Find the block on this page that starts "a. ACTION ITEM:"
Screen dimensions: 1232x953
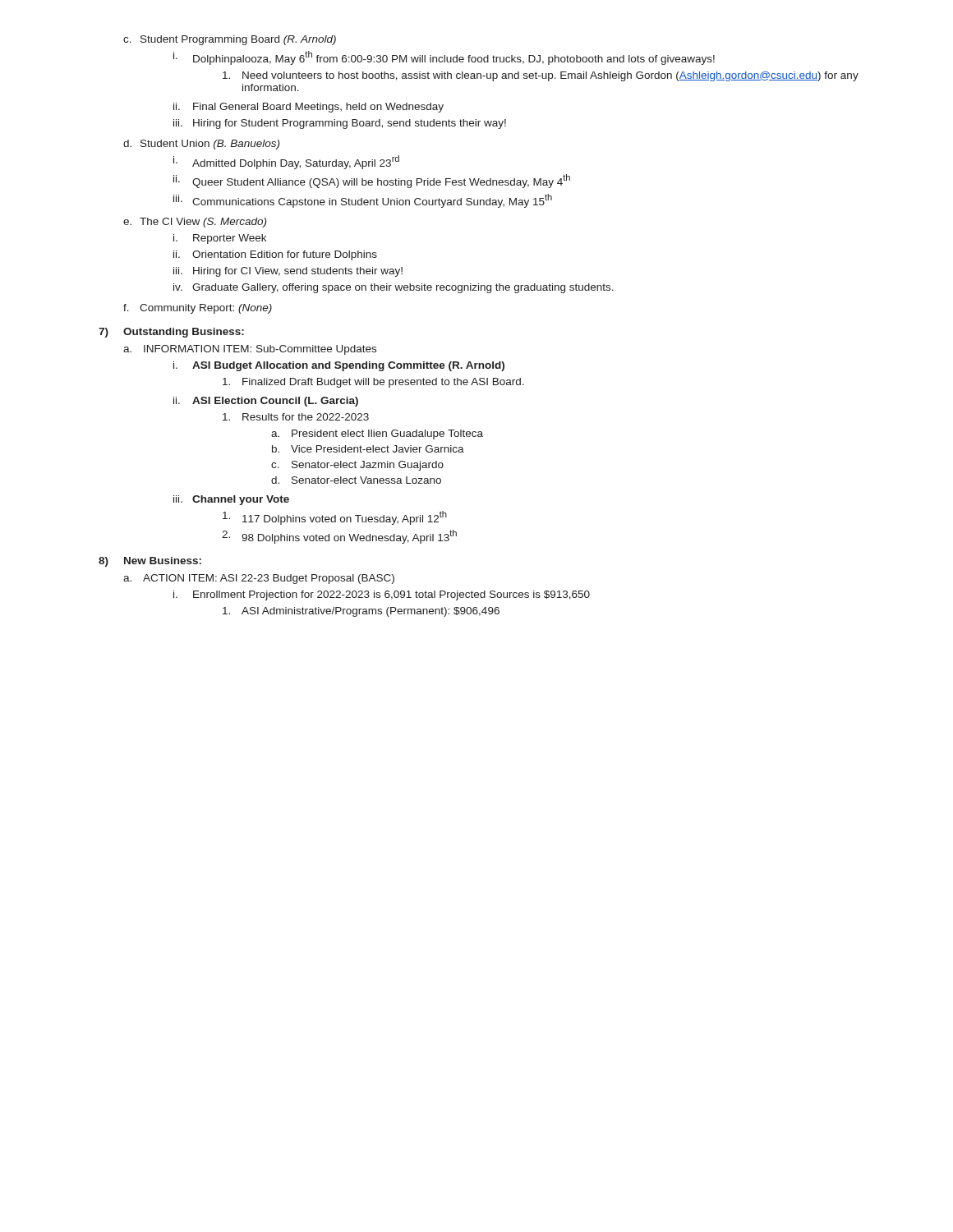pyautogui.click(x=259, y=578)
